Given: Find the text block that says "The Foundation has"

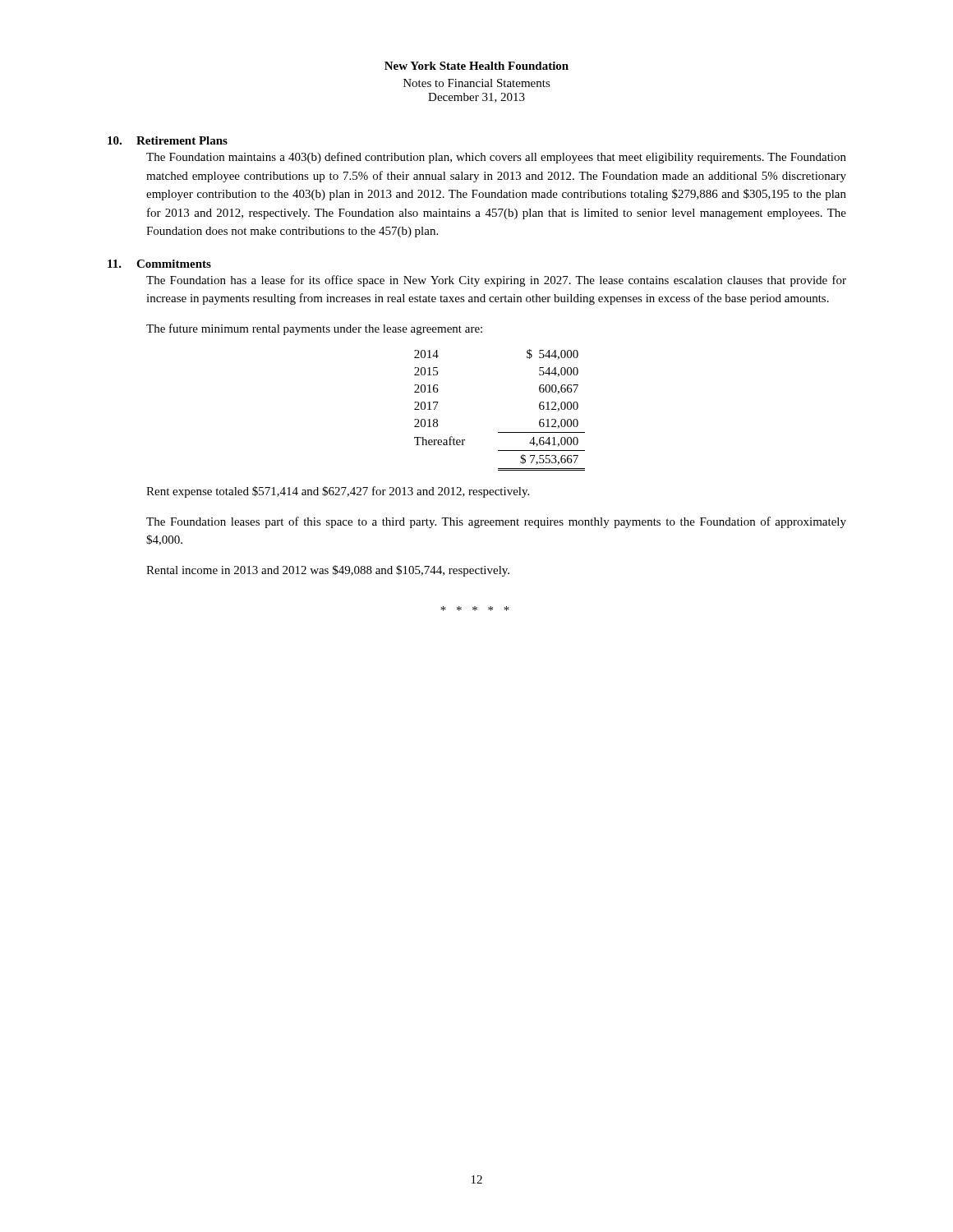Looking at the screenshot, I should pyautogui.click(x=496, y=289).
